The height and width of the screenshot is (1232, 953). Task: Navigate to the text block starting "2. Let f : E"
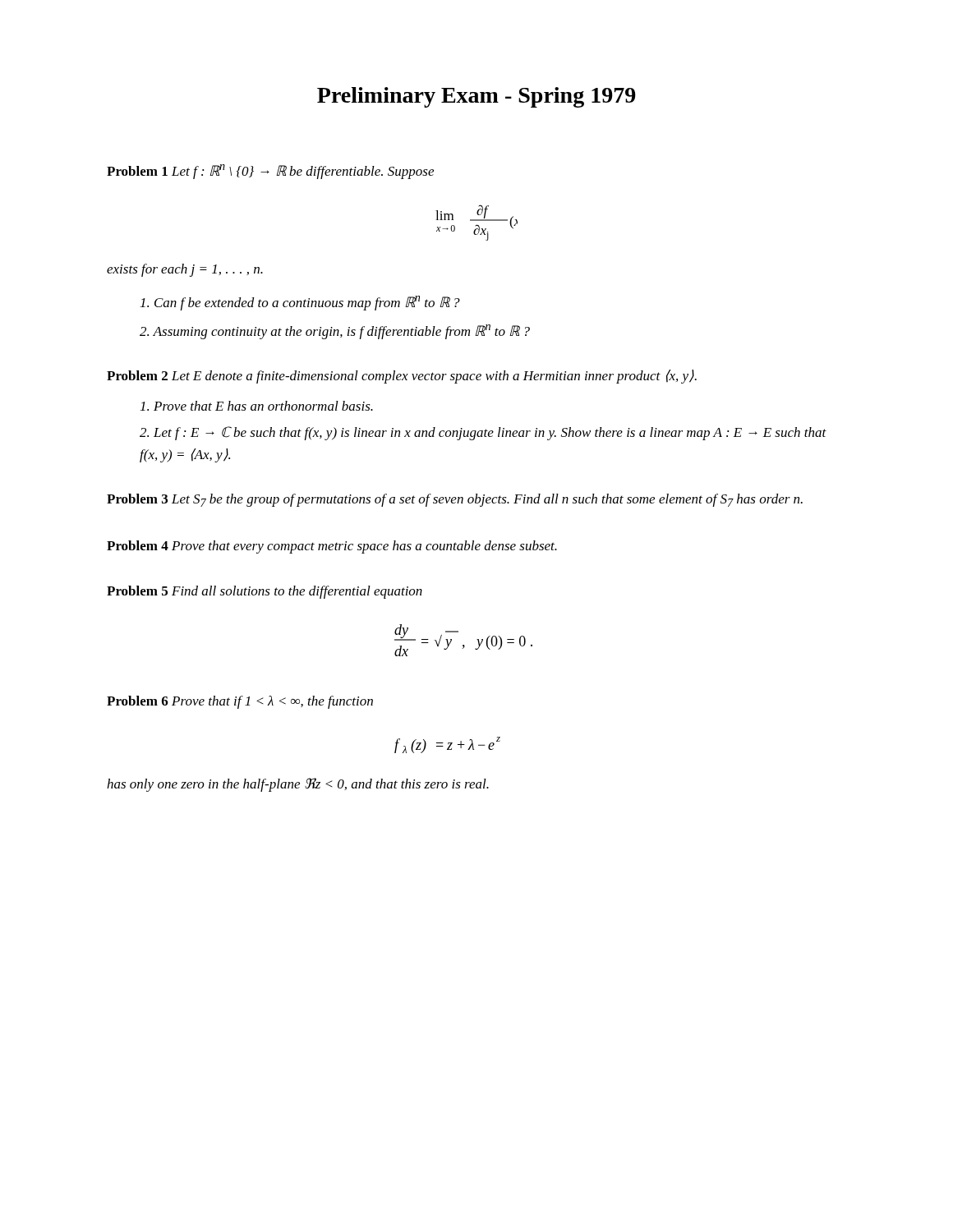click(483, 443)
